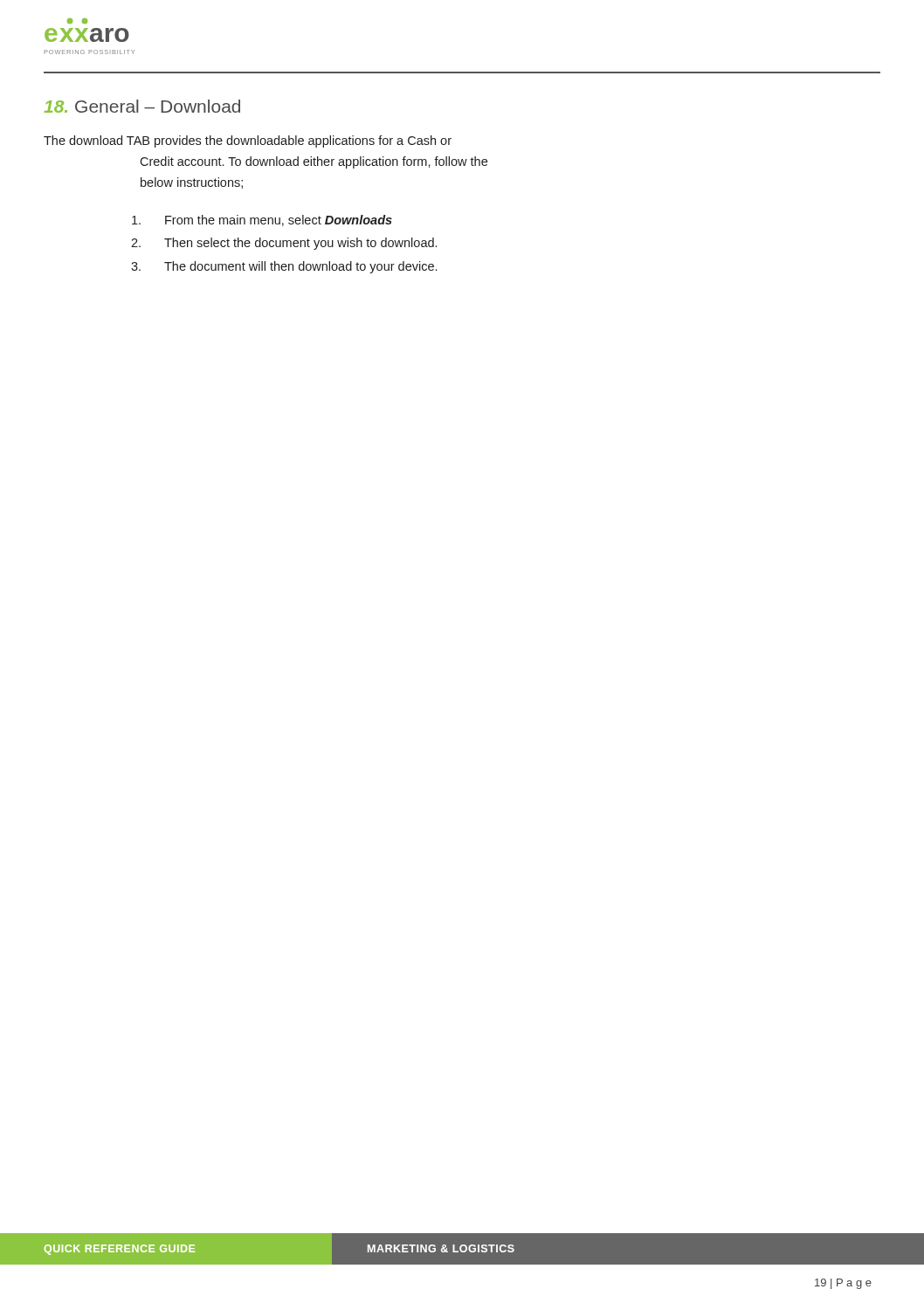Screen dimensions: 1310x924
Task: Select the element starting "18. General – Download"
Action: (x=143, y=106)
